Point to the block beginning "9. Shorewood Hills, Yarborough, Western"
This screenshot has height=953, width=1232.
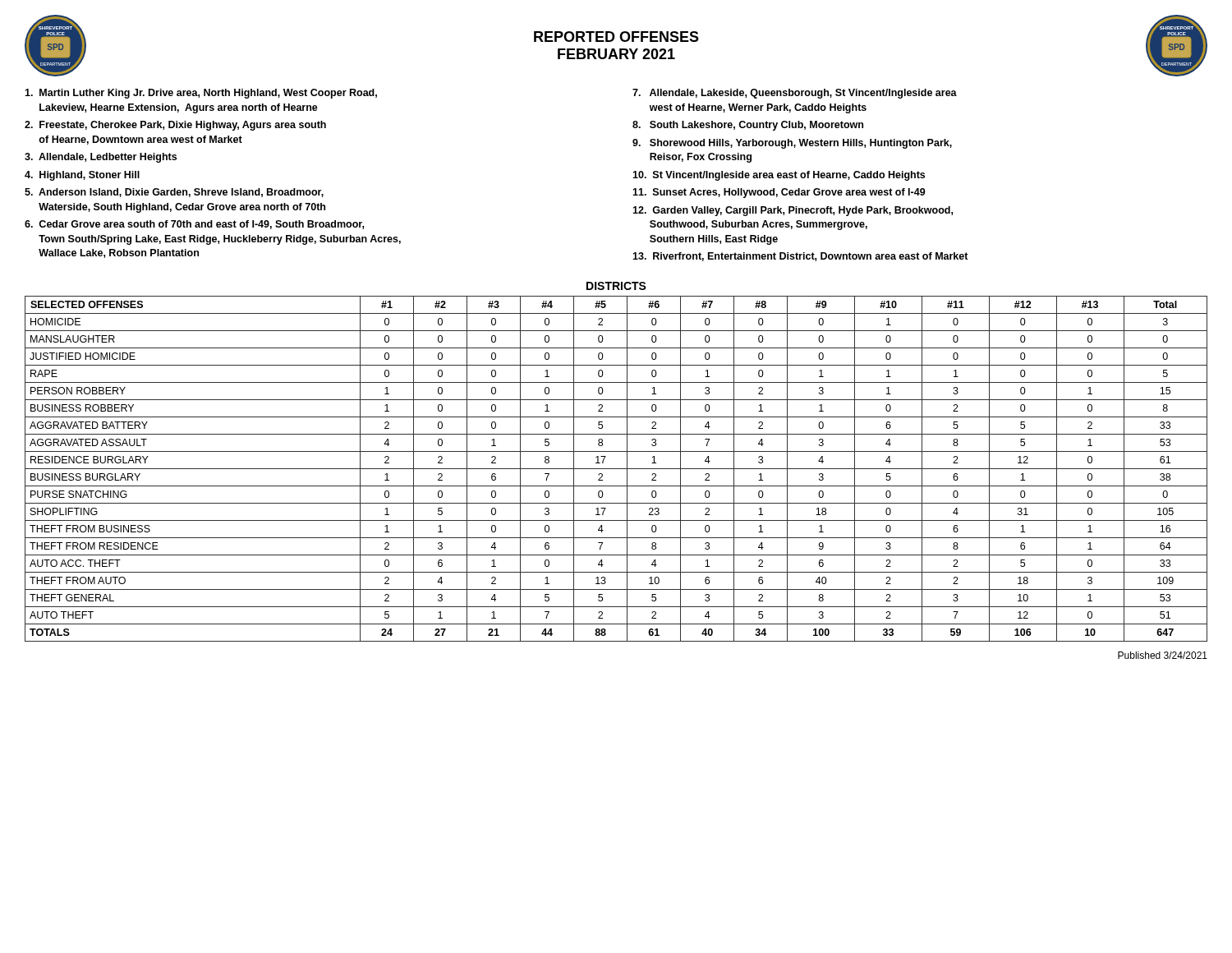[792, 150]
